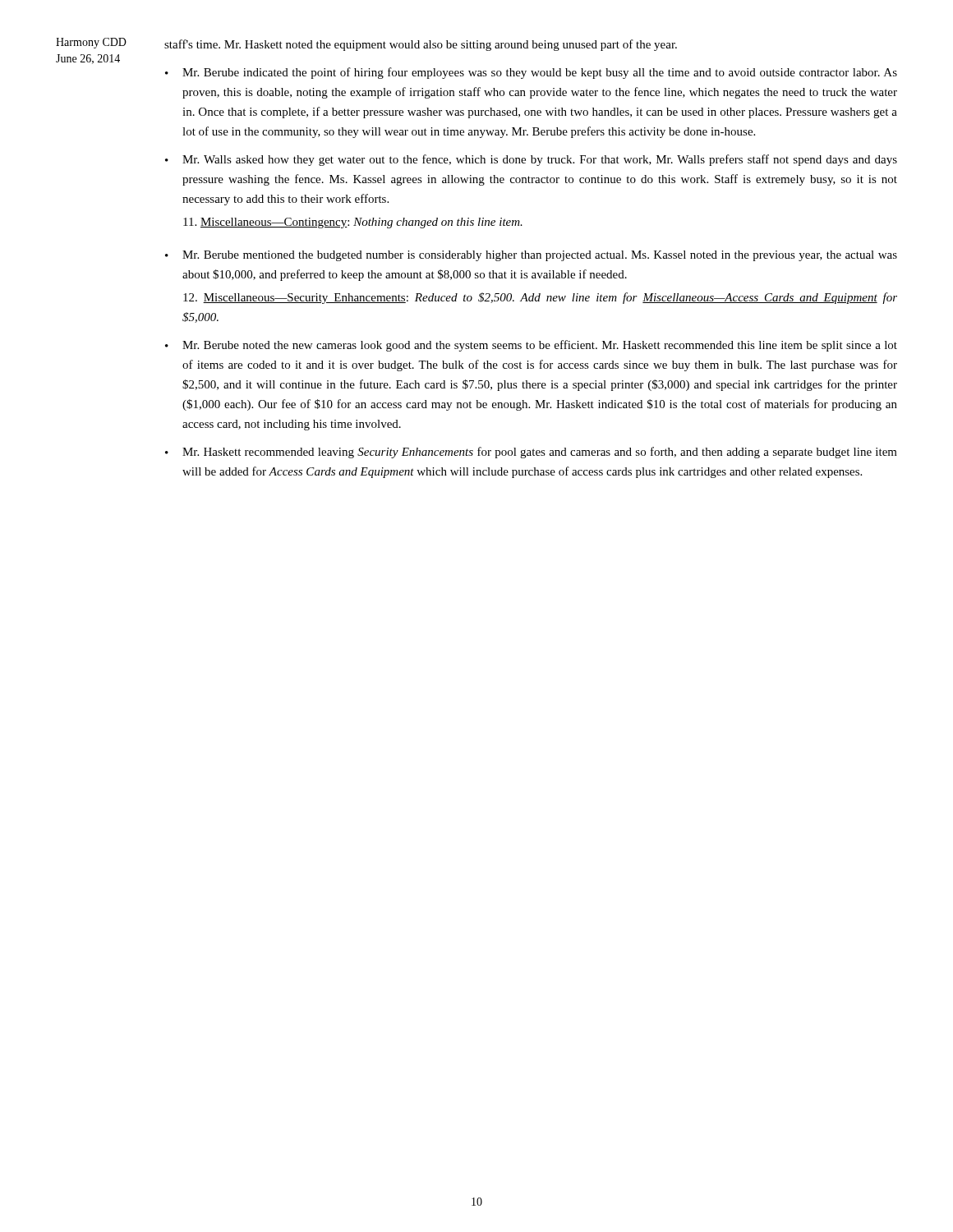Locate the element starting "• Mr. Berube noted"
This screenshot has height=1232, width=953.
pos(531,384)
